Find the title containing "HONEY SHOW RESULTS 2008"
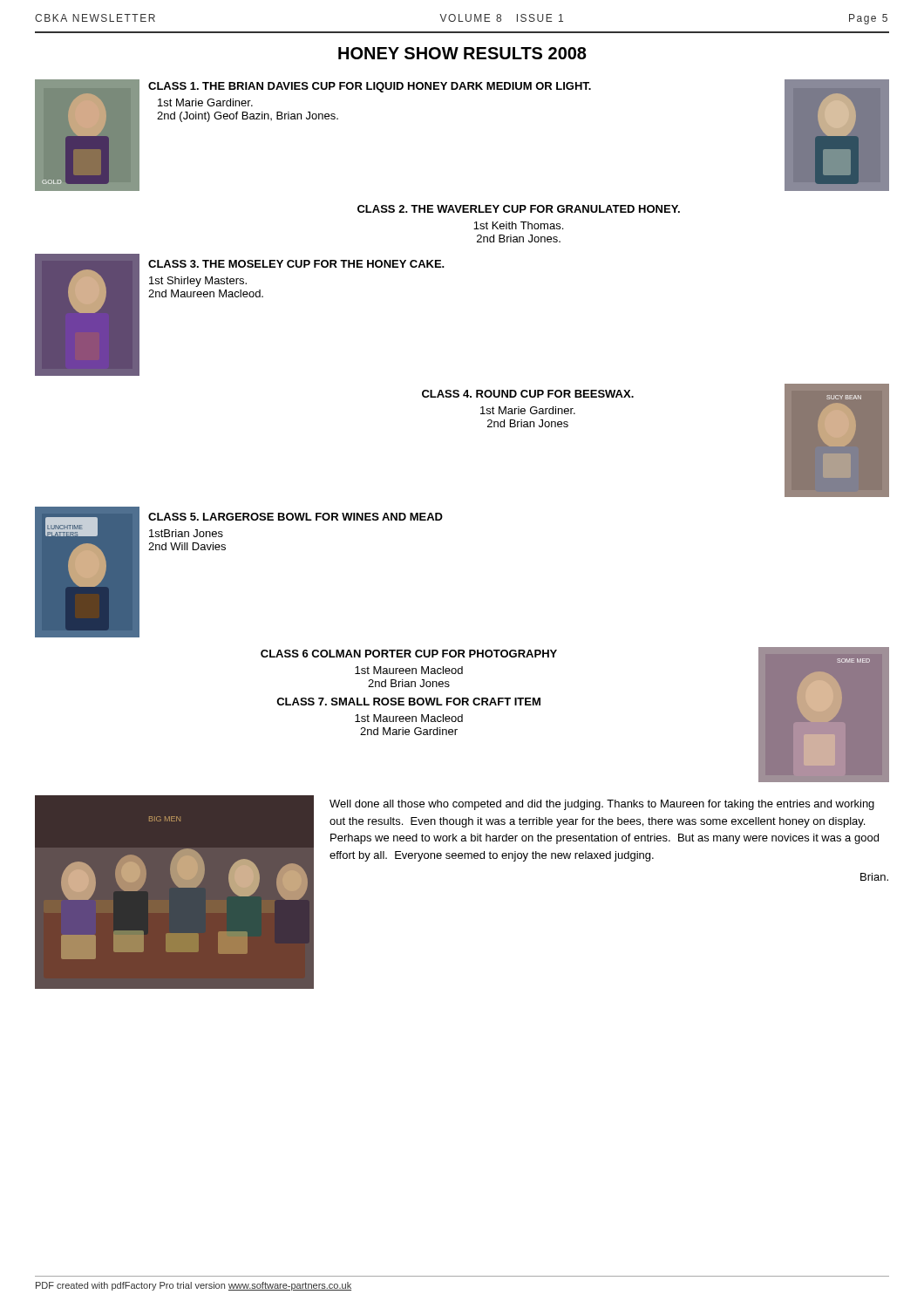The image size is (924, 1308). [462, 53]
